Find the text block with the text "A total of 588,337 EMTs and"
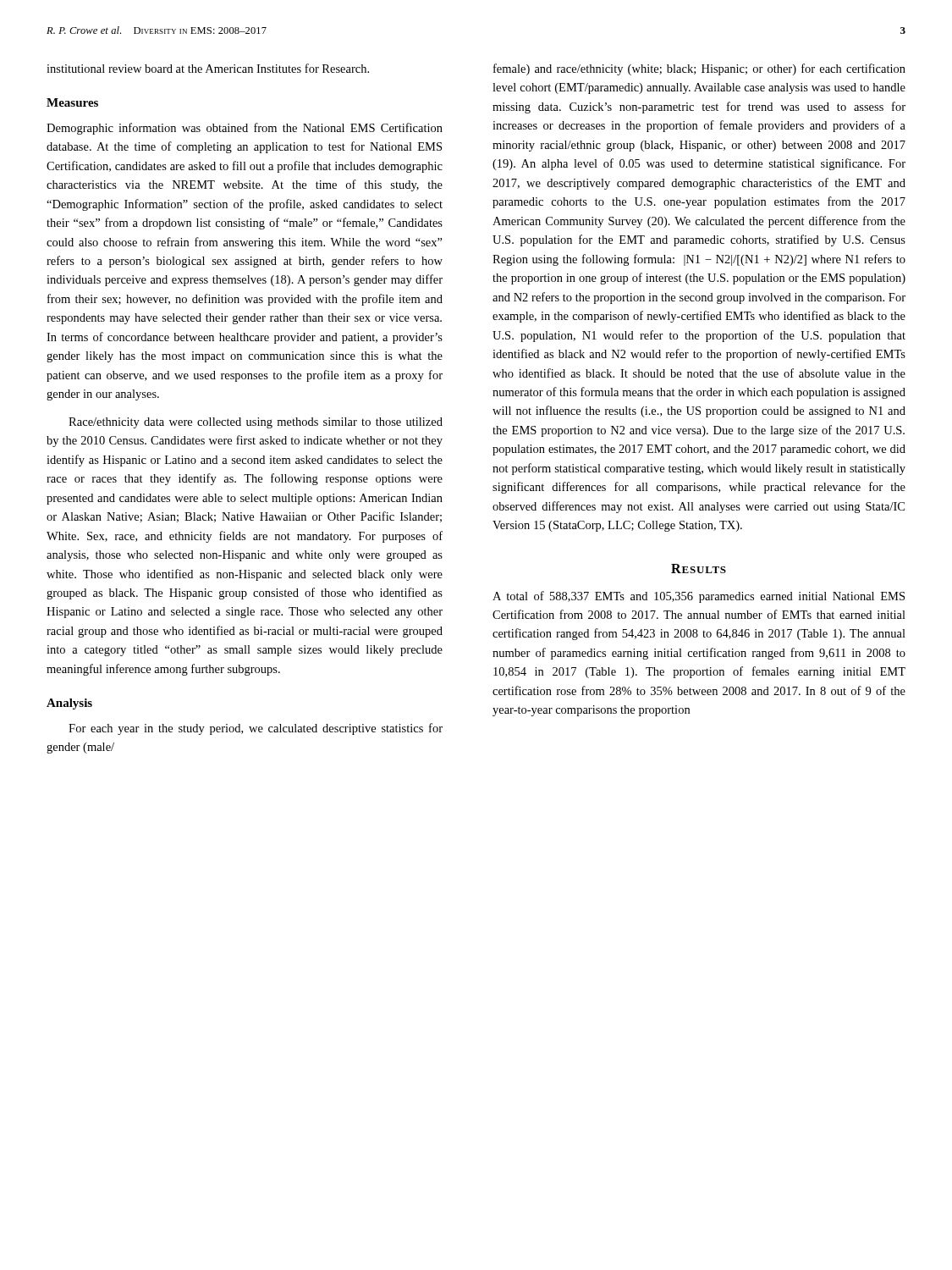Image resolution: width=952 pixels, height=1270 pixels. point(699,653)
